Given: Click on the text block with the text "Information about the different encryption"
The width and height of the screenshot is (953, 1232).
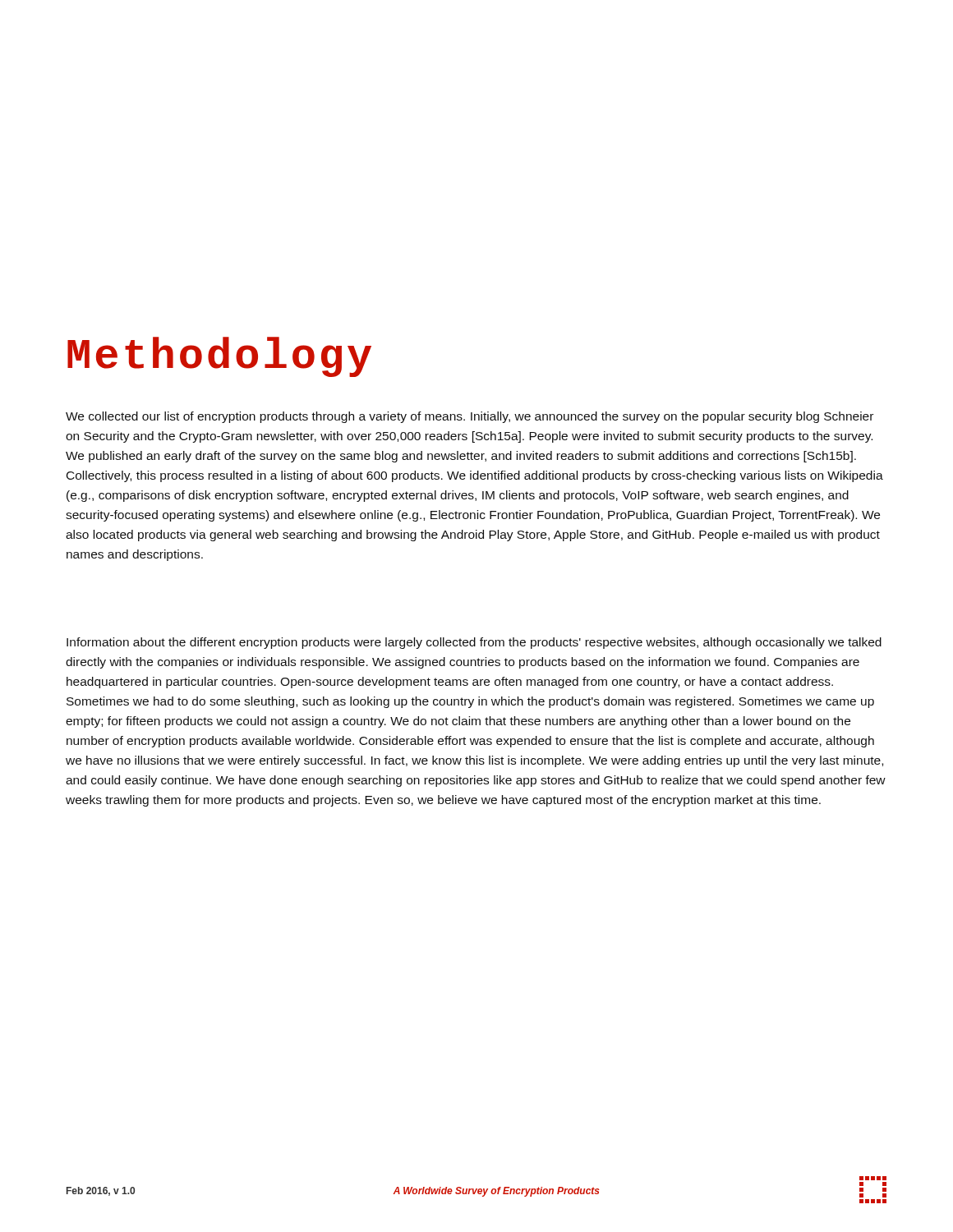Looking at the screenshot, I should coord(475,721).
